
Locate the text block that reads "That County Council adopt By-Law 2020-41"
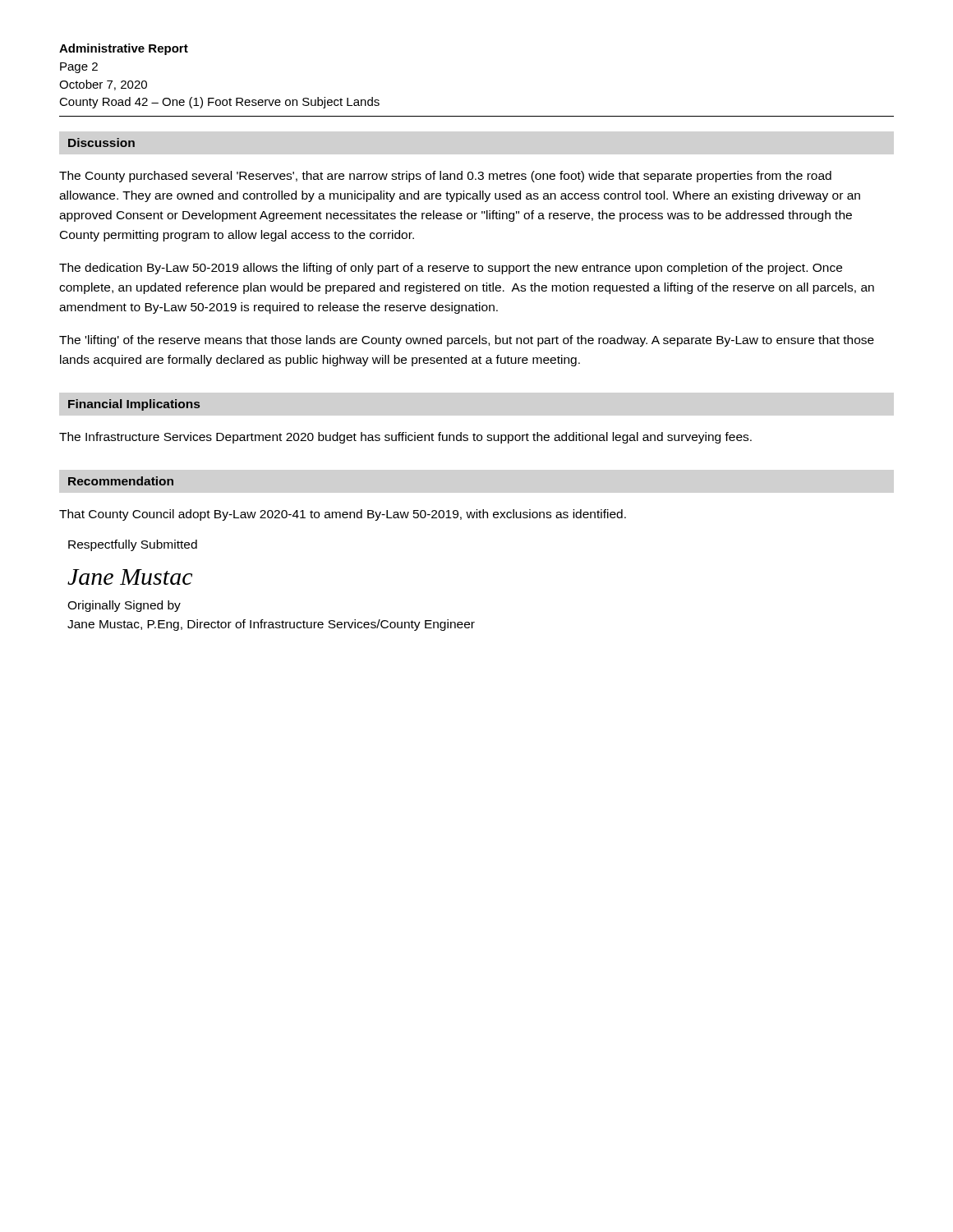343,514
